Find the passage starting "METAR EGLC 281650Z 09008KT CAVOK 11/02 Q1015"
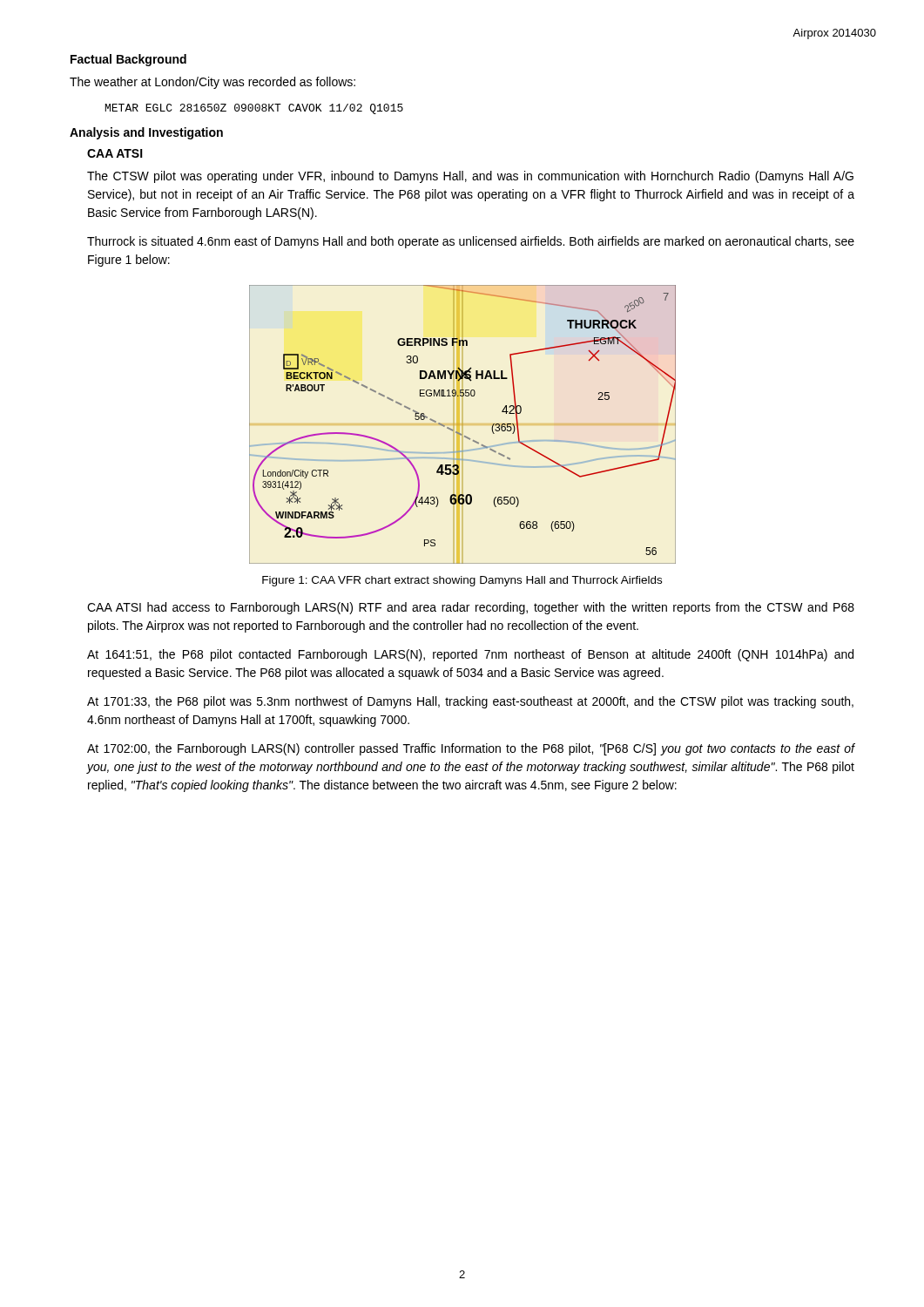Viewport: 924px width, 1307px height. pyautogui.click(x=254, y=108)
